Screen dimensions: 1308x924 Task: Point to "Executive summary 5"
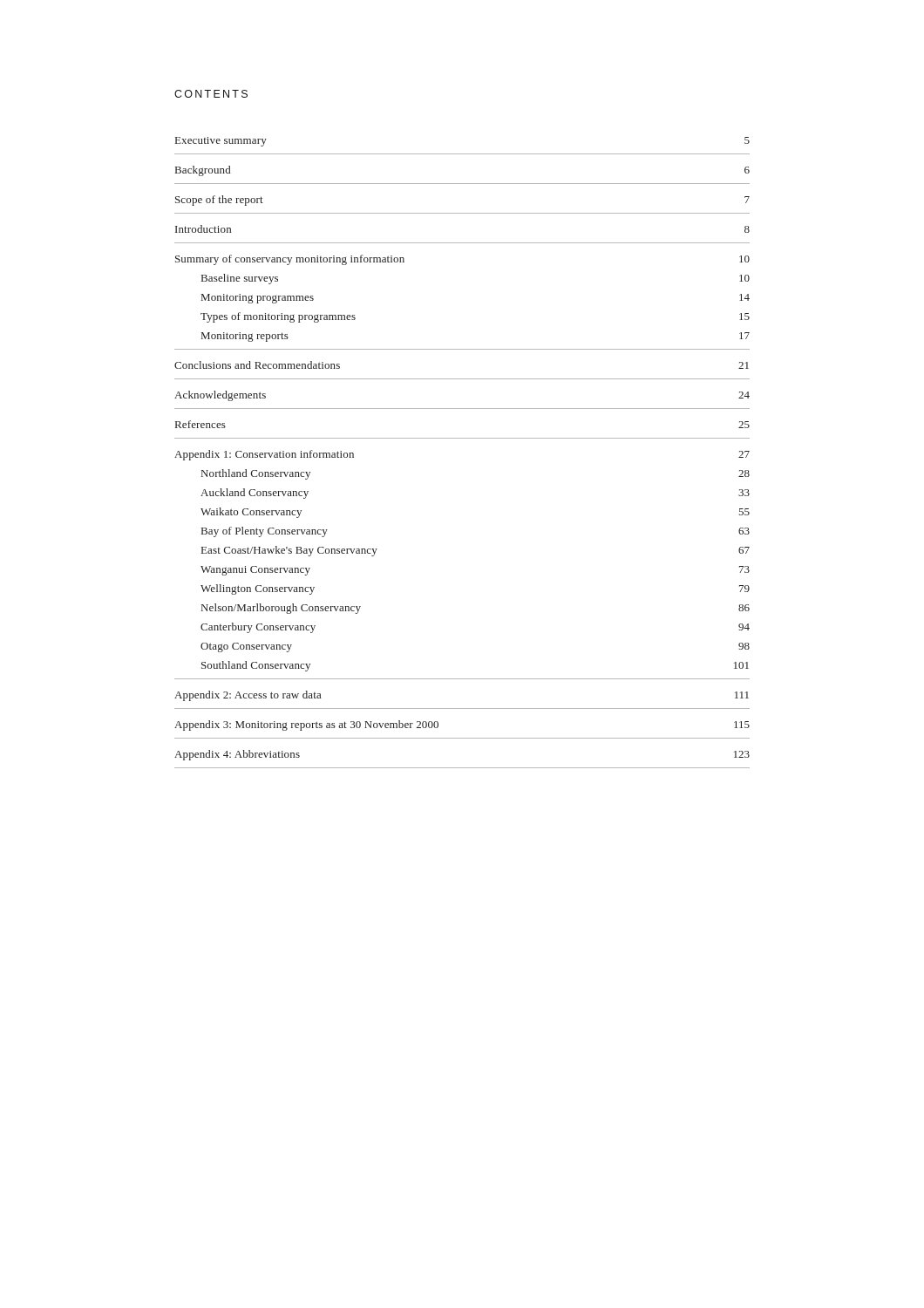pos(218,141)
